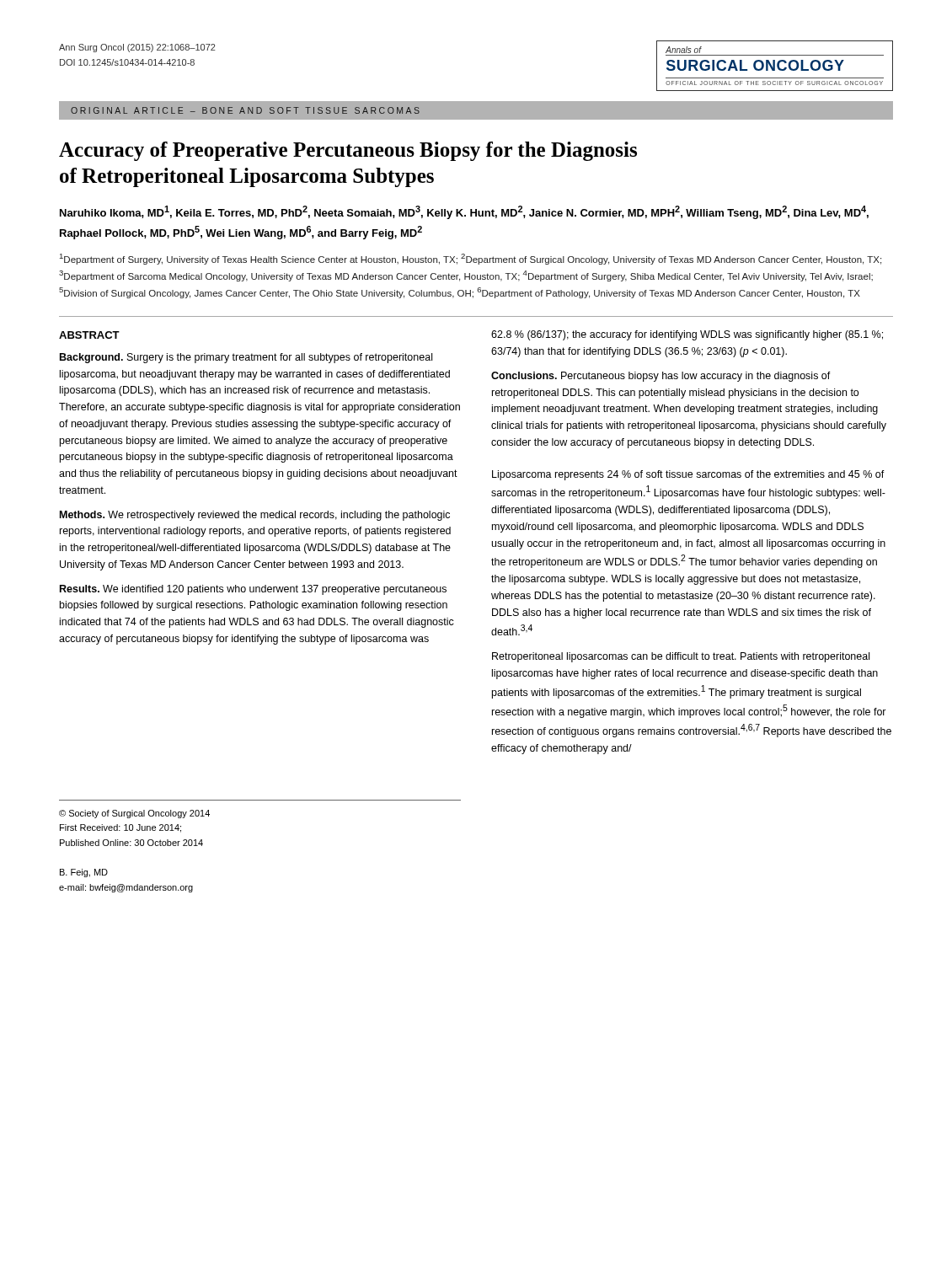Navigate to the element starting "1Department of Surgery, University of Texas"

pos(471,275)
